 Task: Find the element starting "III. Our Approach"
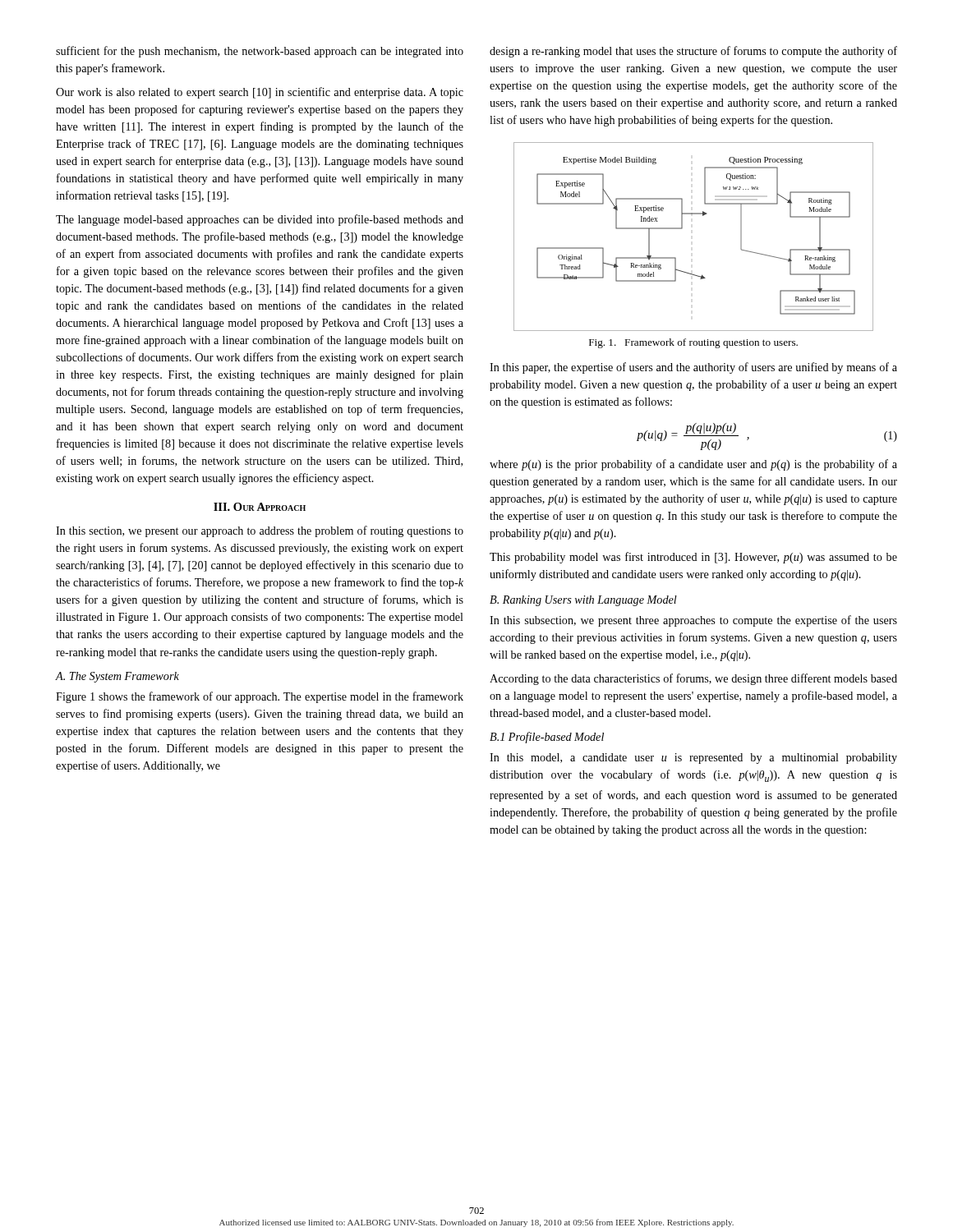(x=260, y=507)
